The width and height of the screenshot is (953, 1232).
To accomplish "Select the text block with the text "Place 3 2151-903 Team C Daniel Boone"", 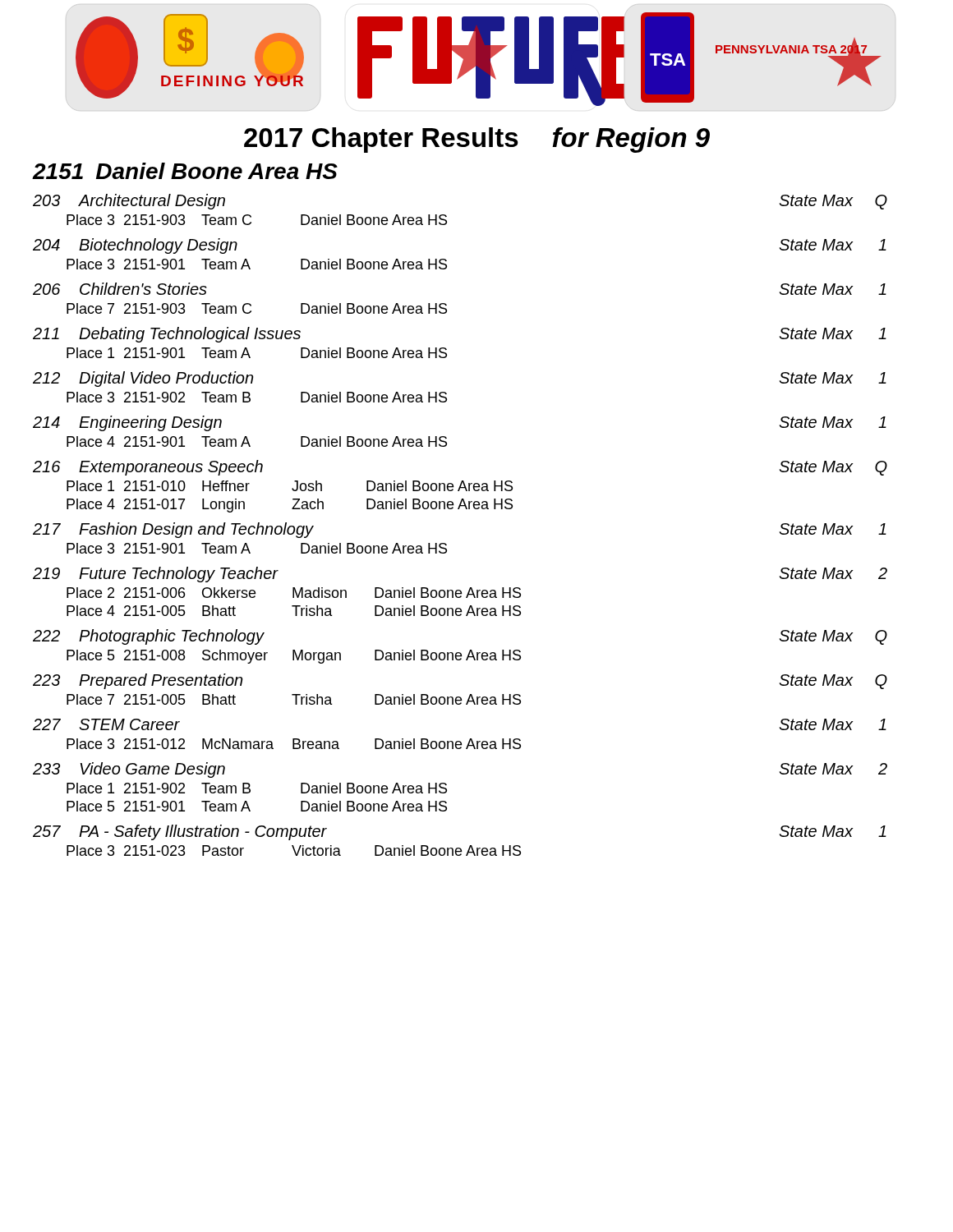I will pyautogui.click(x=128, y=220).
